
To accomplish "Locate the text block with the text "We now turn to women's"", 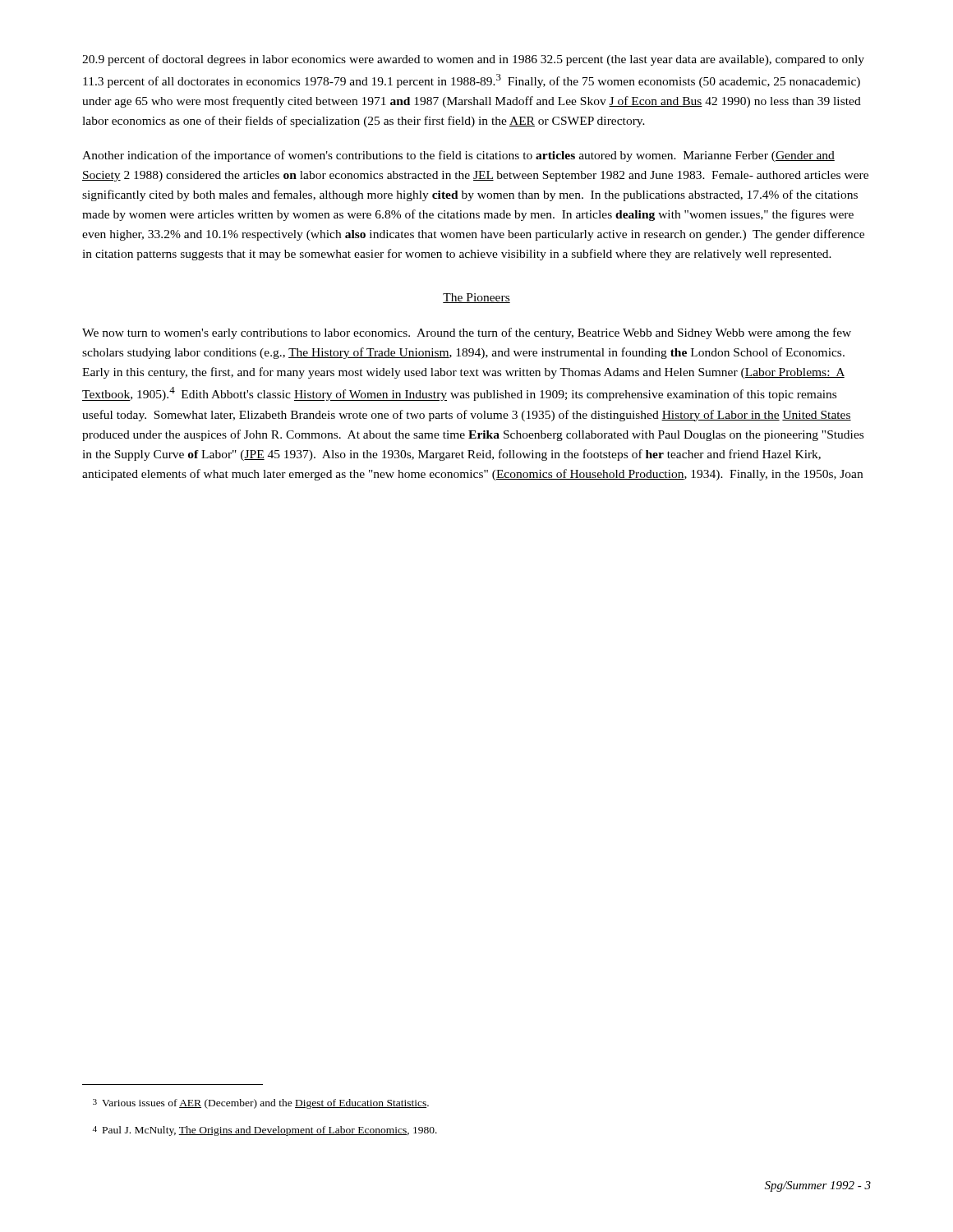I will point(473,403).
